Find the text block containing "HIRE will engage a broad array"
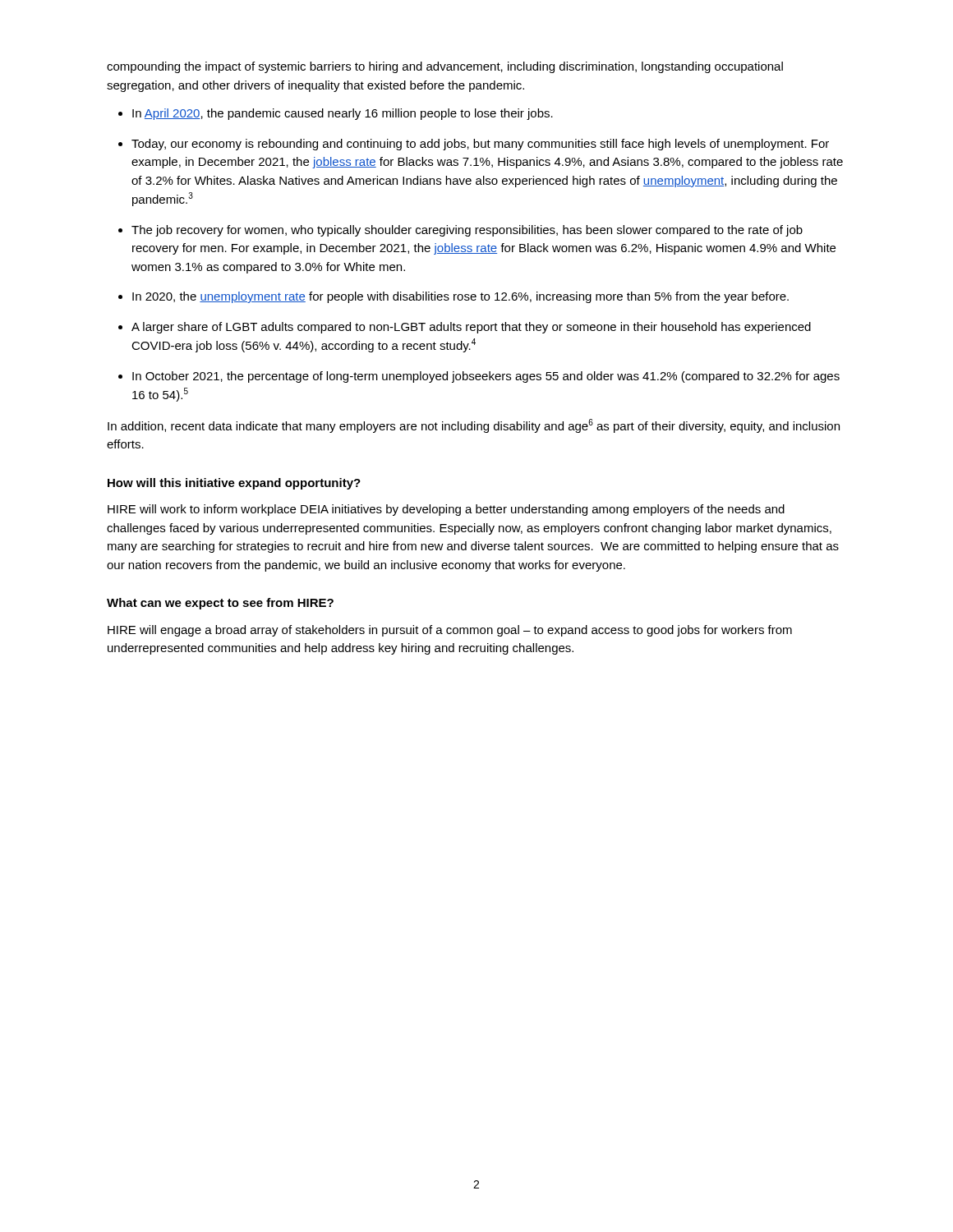This screenshot has width=953, height=1232. 476,639
